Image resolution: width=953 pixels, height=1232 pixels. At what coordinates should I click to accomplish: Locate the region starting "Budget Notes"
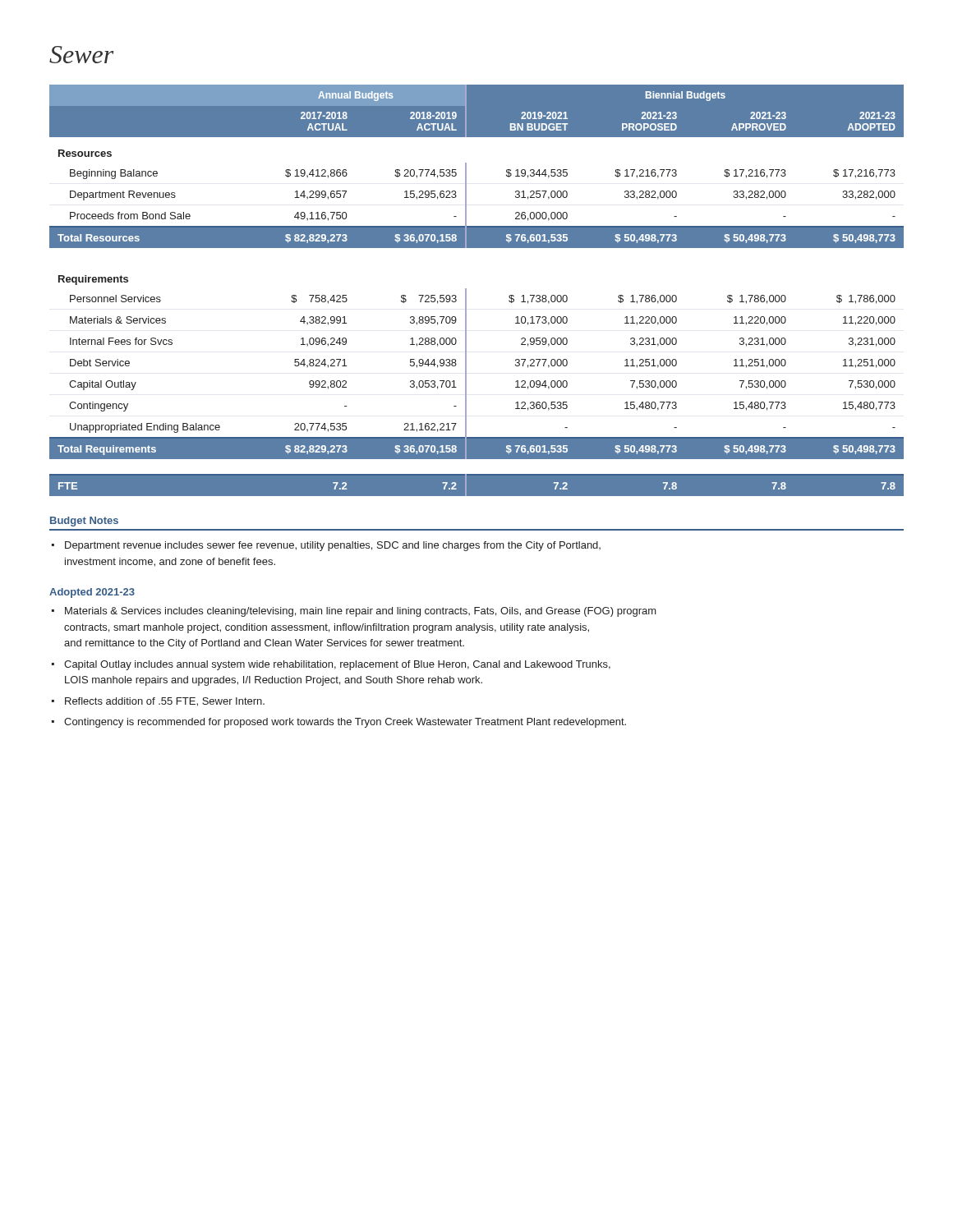point(476,522)
